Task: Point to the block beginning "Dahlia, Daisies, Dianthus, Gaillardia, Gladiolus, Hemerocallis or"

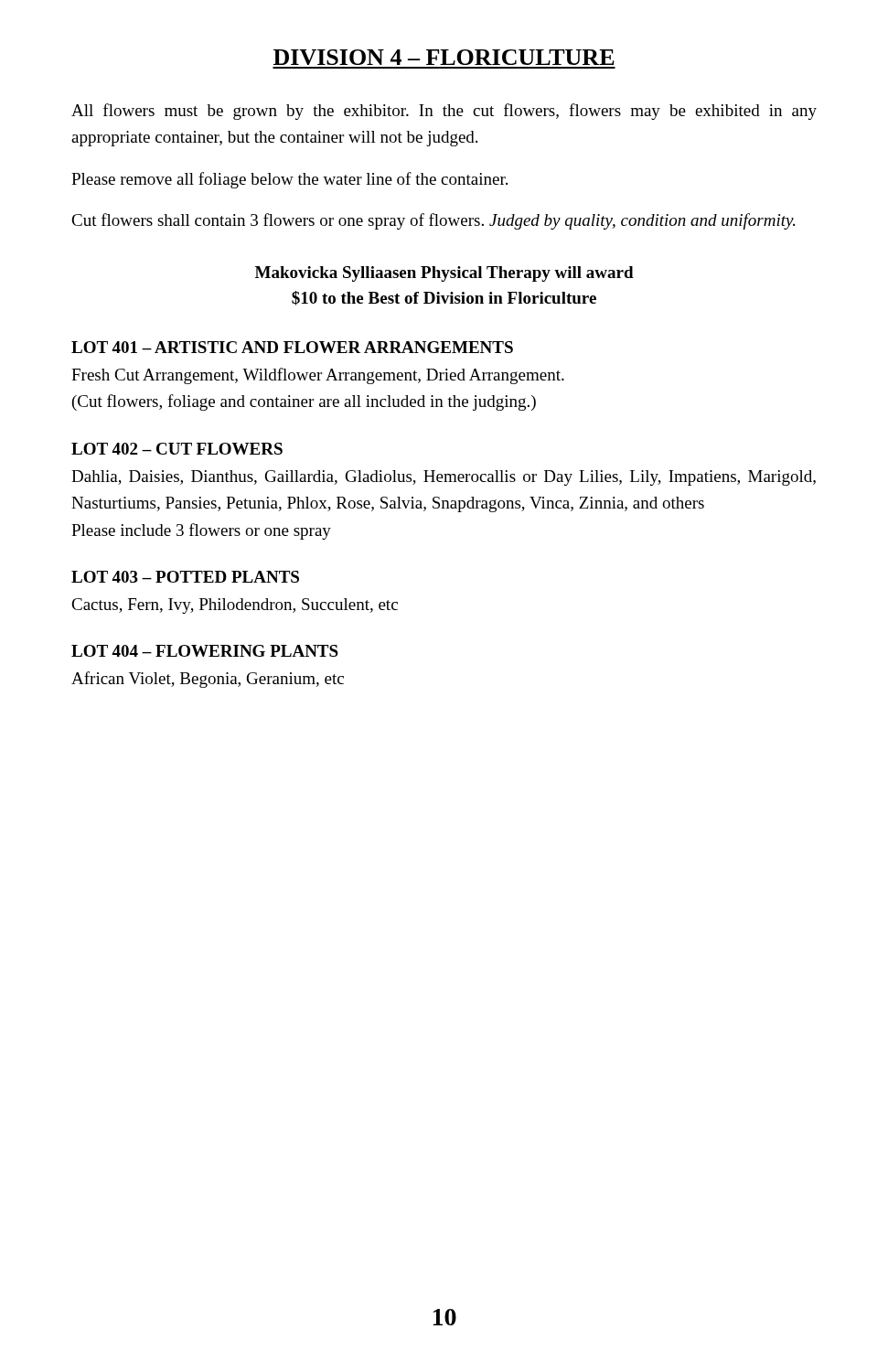Action: 444,503
